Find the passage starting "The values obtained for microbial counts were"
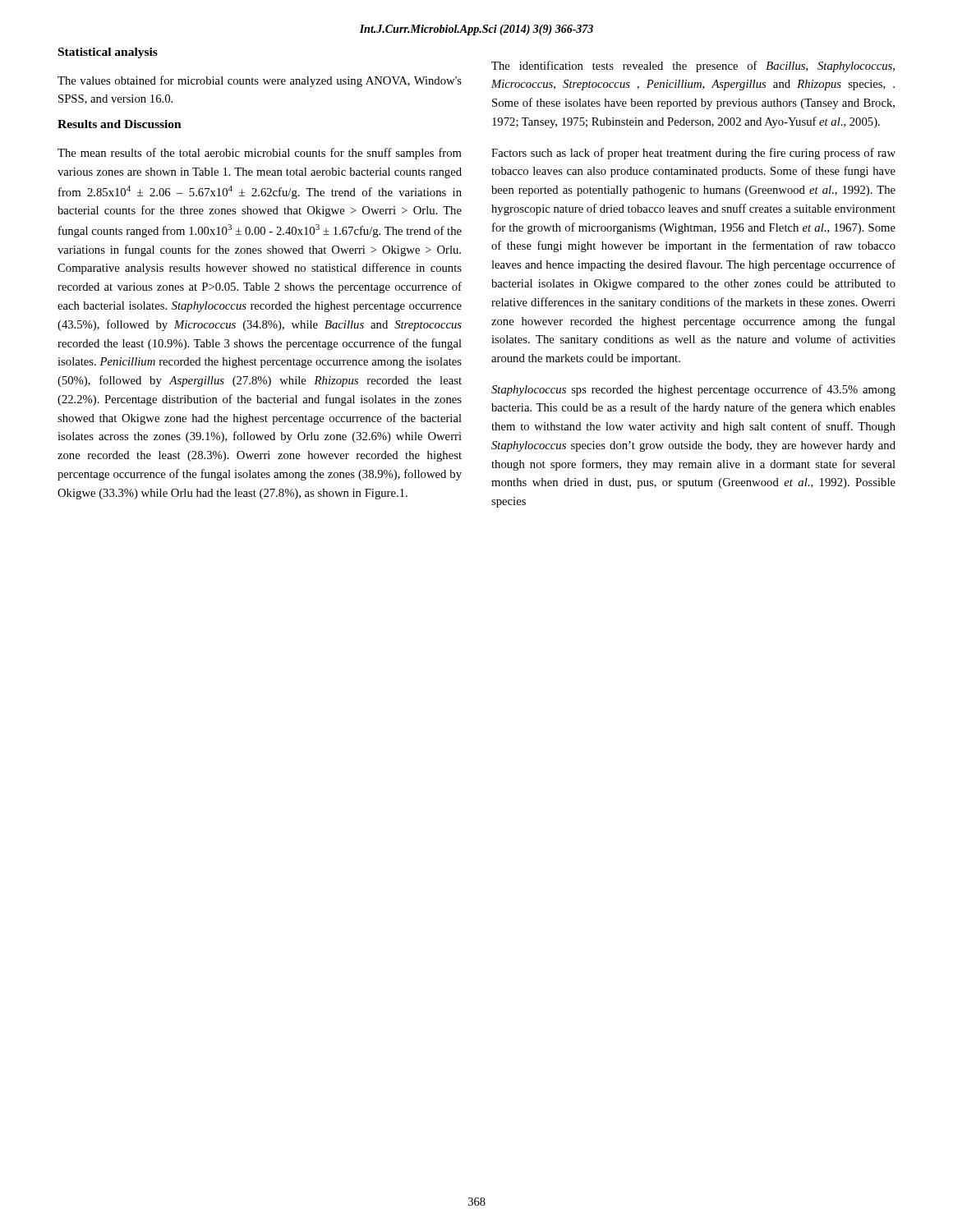The height and width of the screenshot is (1232, 953). point(260,90)
